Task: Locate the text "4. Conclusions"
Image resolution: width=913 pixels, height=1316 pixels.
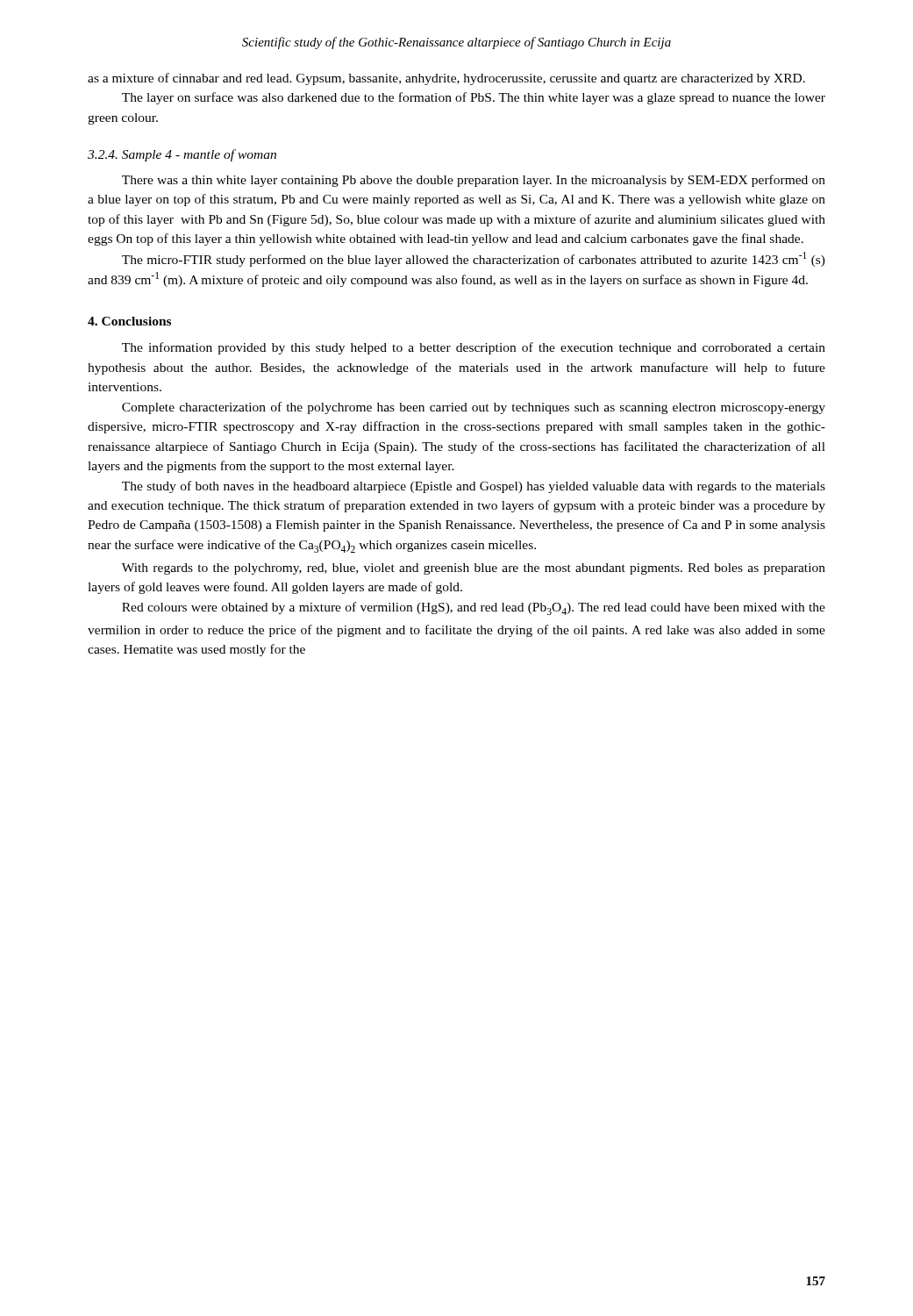Action: coord(130,320)
